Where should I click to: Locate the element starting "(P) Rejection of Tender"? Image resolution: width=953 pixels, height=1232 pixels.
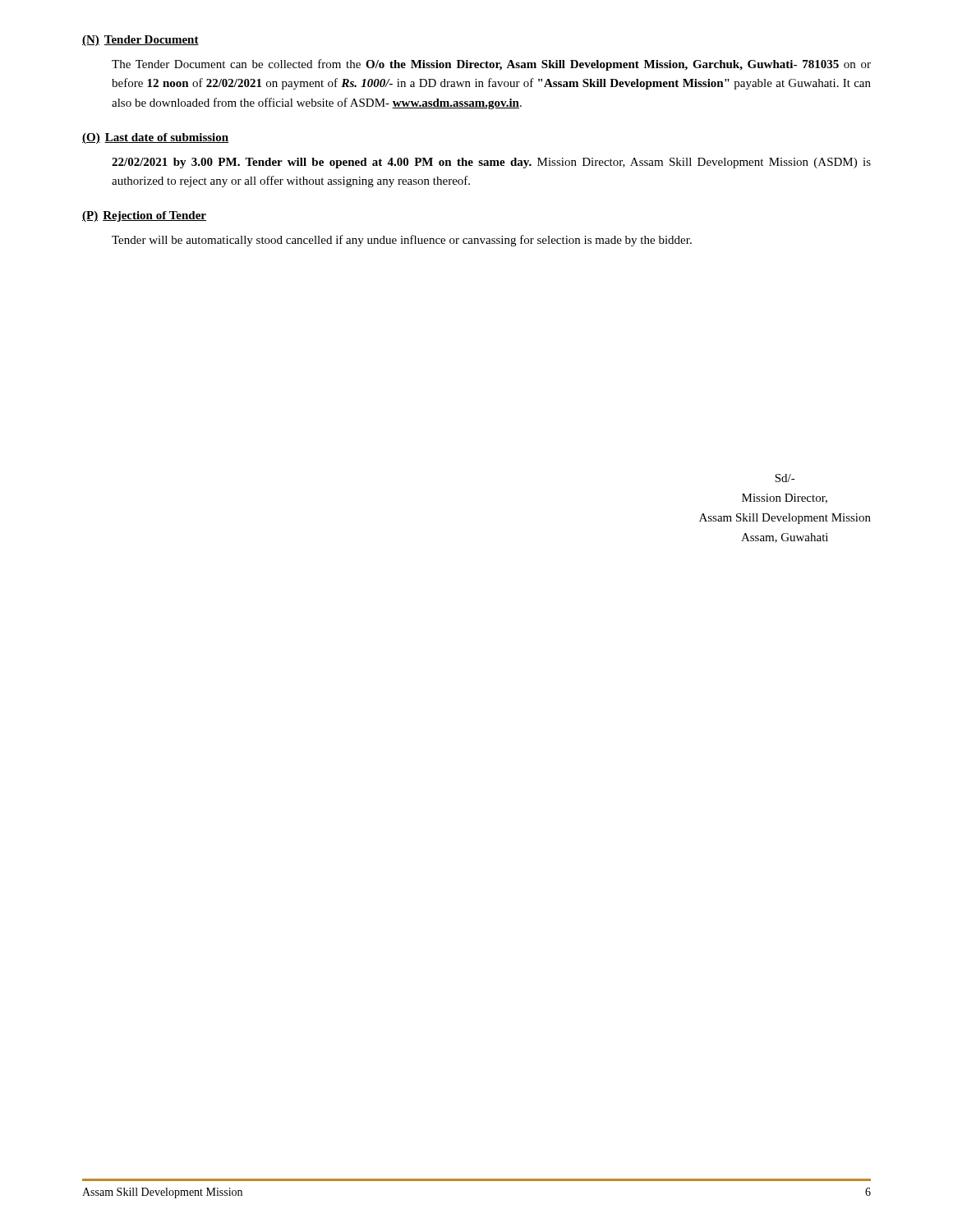click(x=144, y=216)
